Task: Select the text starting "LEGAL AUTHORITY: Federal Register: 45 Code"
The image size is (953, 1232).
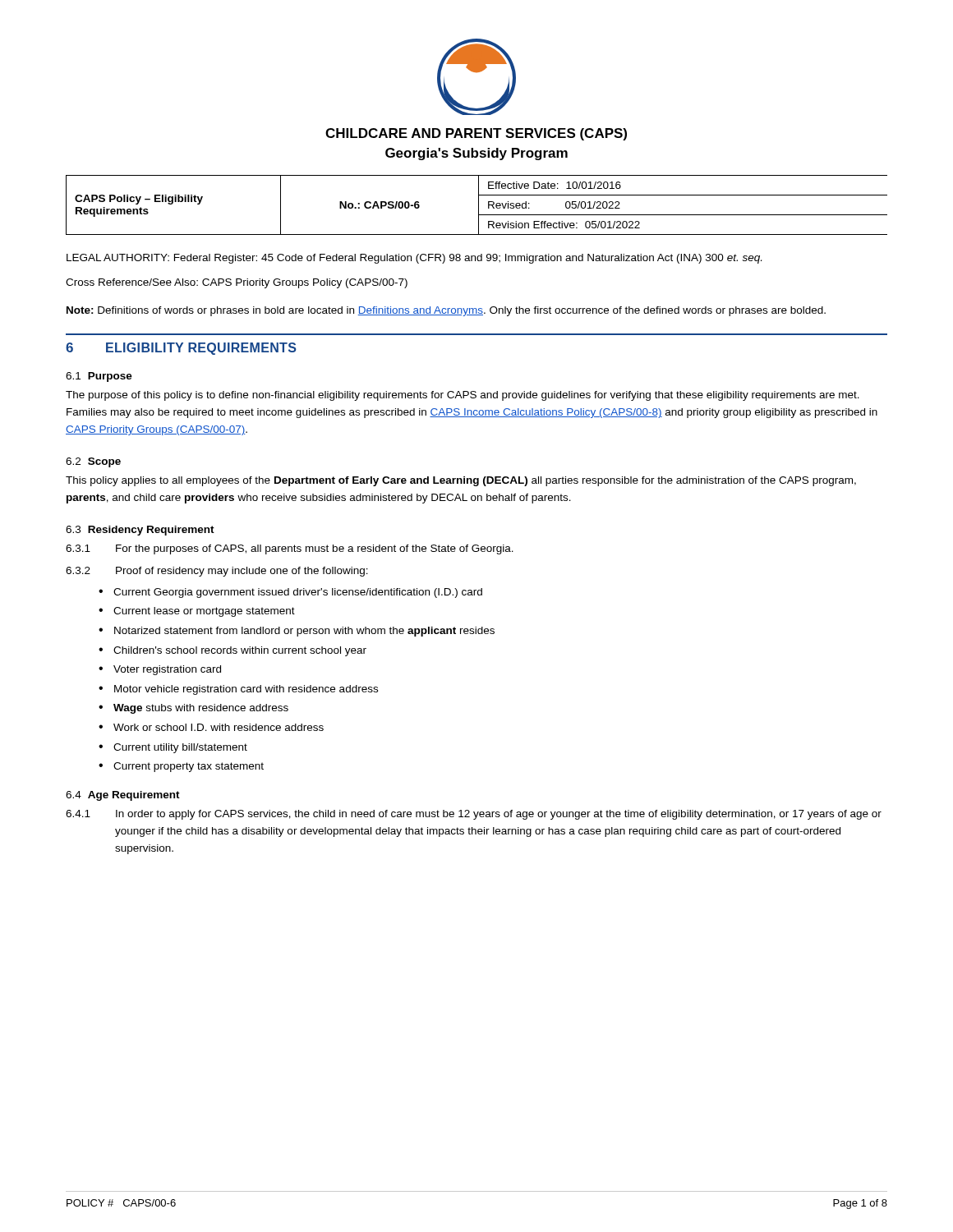Action: pyautogui.click(x=414, y=257)
